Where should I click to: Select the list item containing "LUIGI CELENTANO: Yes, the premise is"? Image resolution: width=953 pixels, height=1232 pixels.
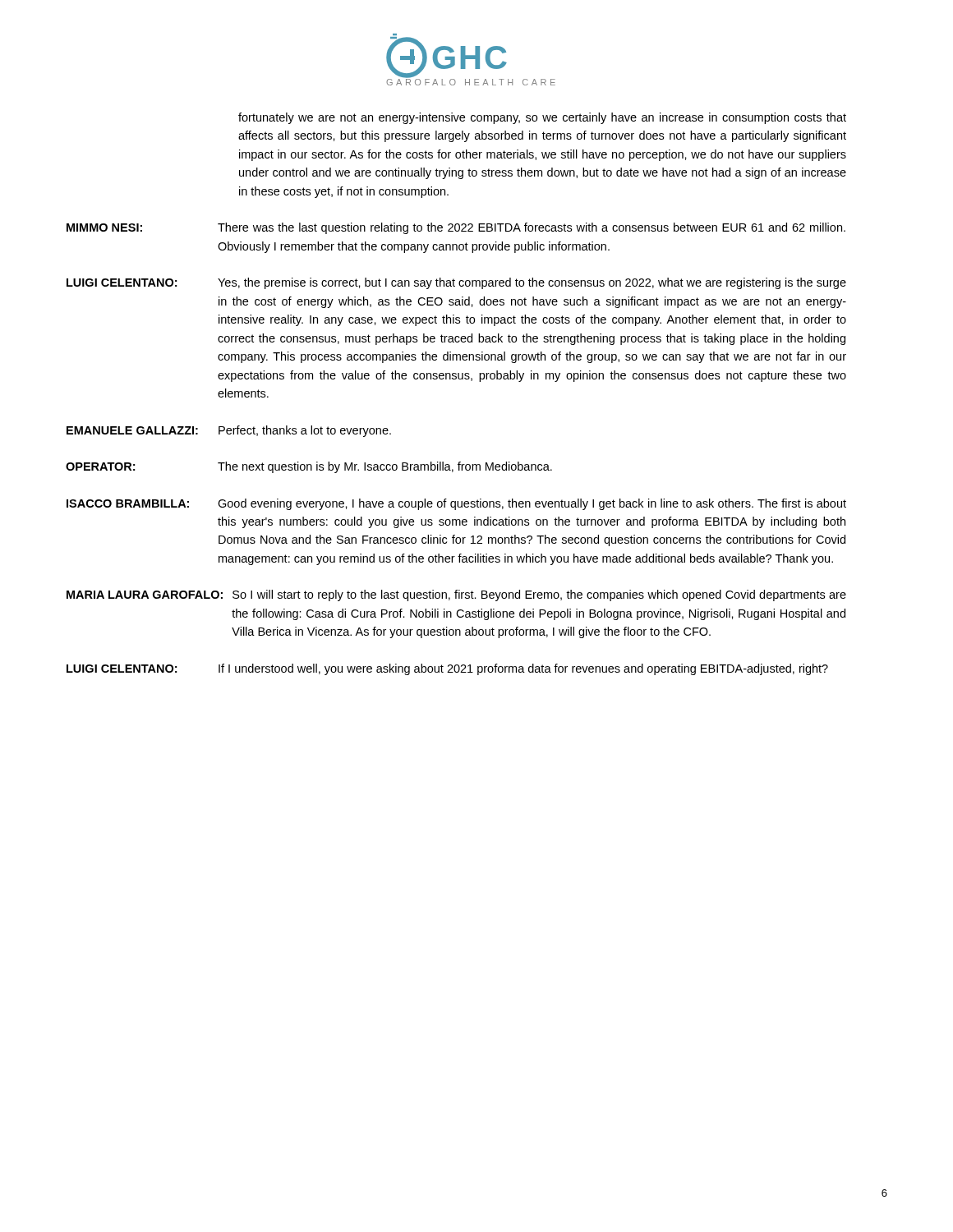click(456, 338)
